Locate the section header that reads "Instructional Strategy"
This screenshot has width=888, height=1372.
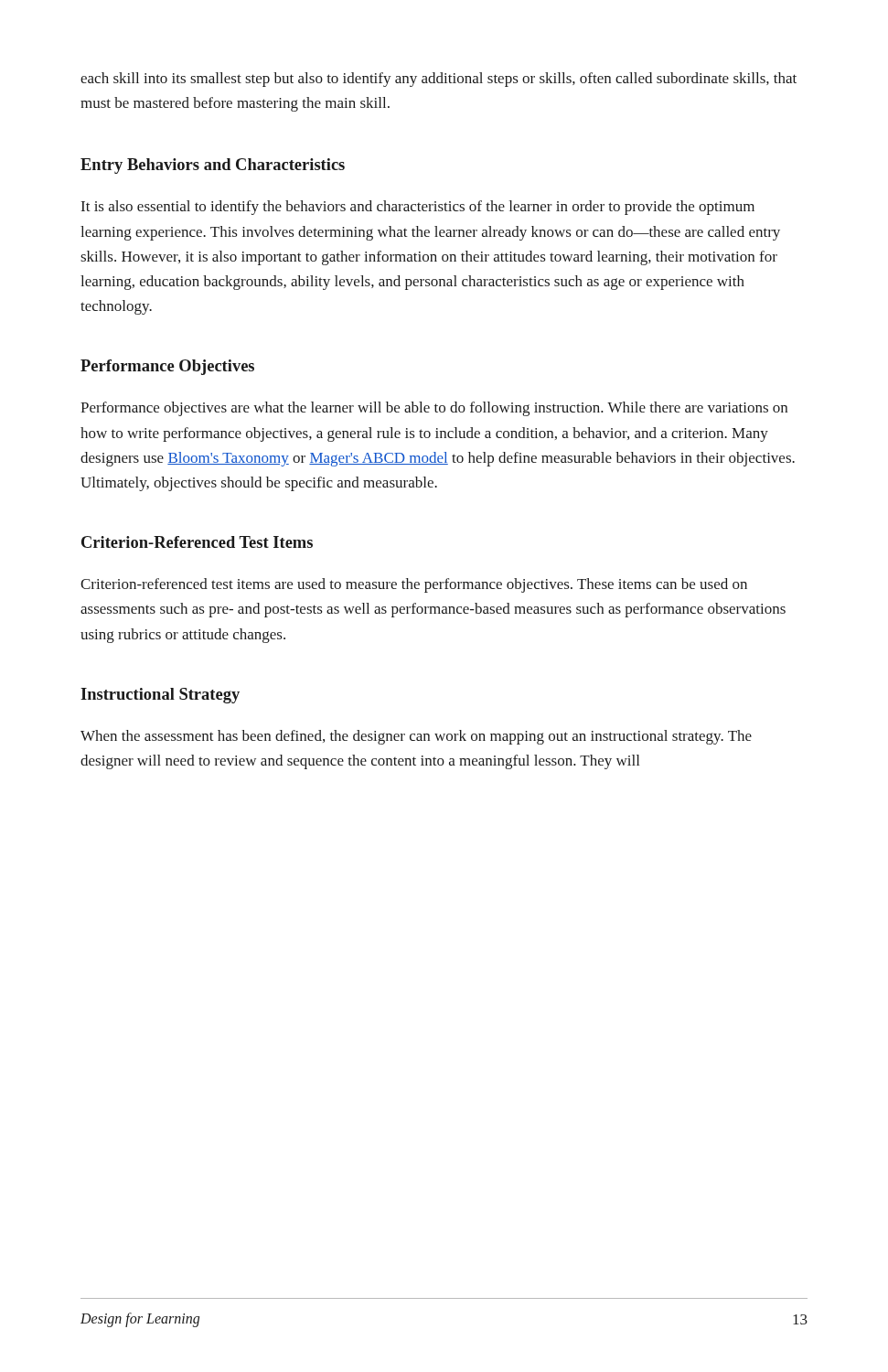coord(160,694)
